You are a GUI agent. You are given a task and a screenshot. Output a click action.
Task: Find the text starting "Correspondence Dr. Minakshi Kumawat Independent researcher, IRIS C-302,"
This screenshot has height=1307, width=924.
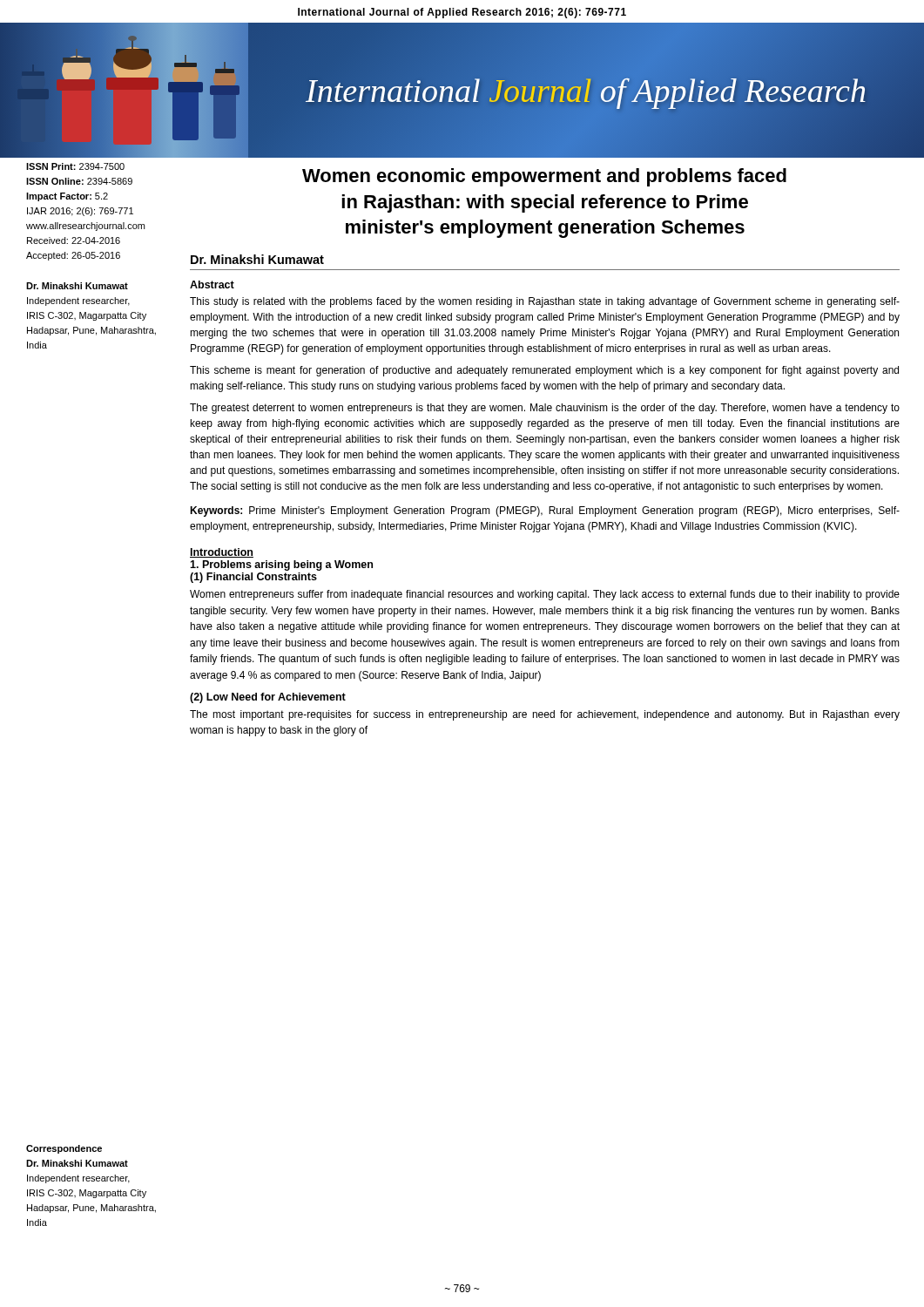click(x=91, y=1186)
